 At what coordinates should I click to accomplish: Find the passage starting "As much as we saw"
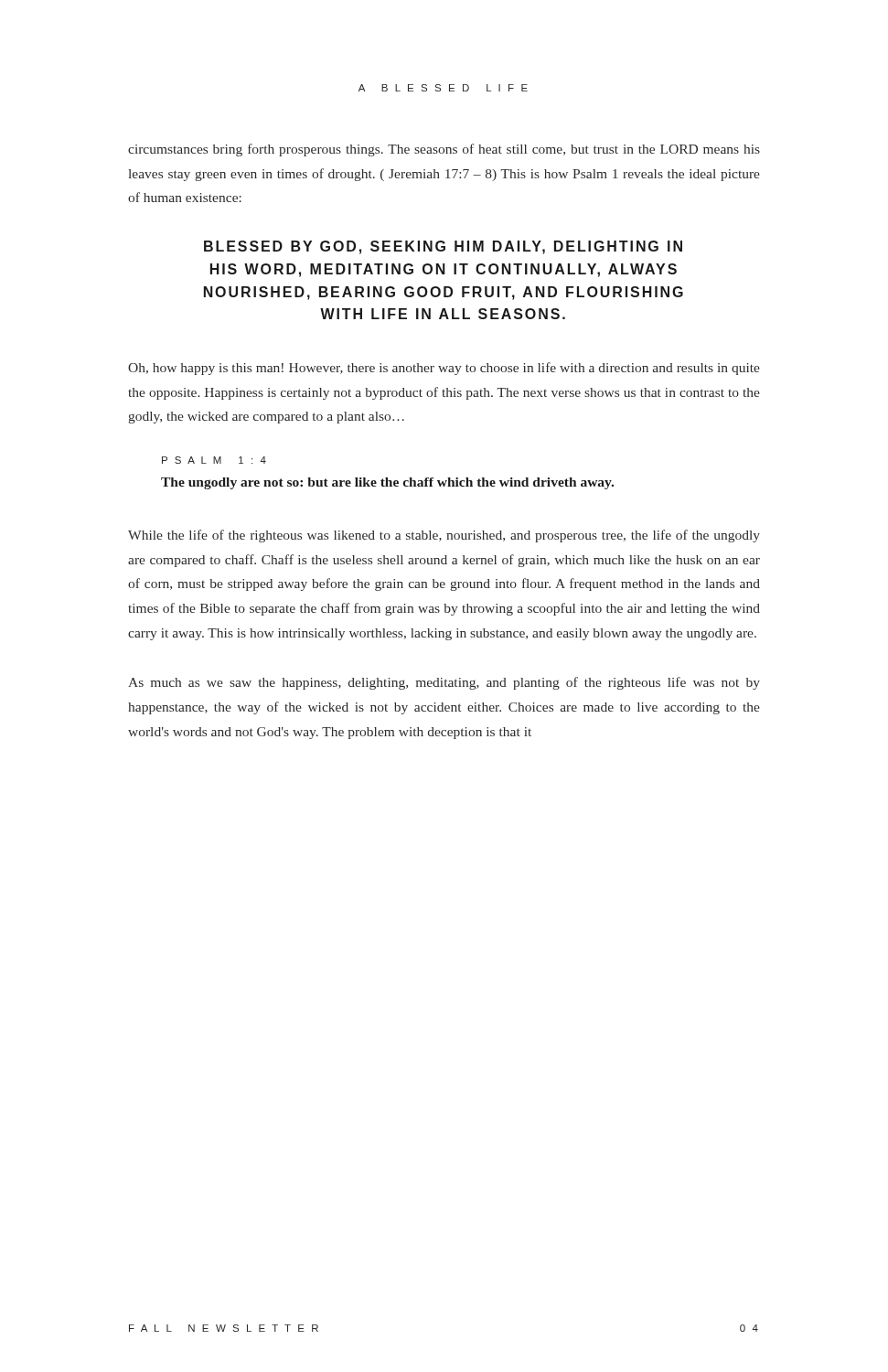tap(444, 706)
